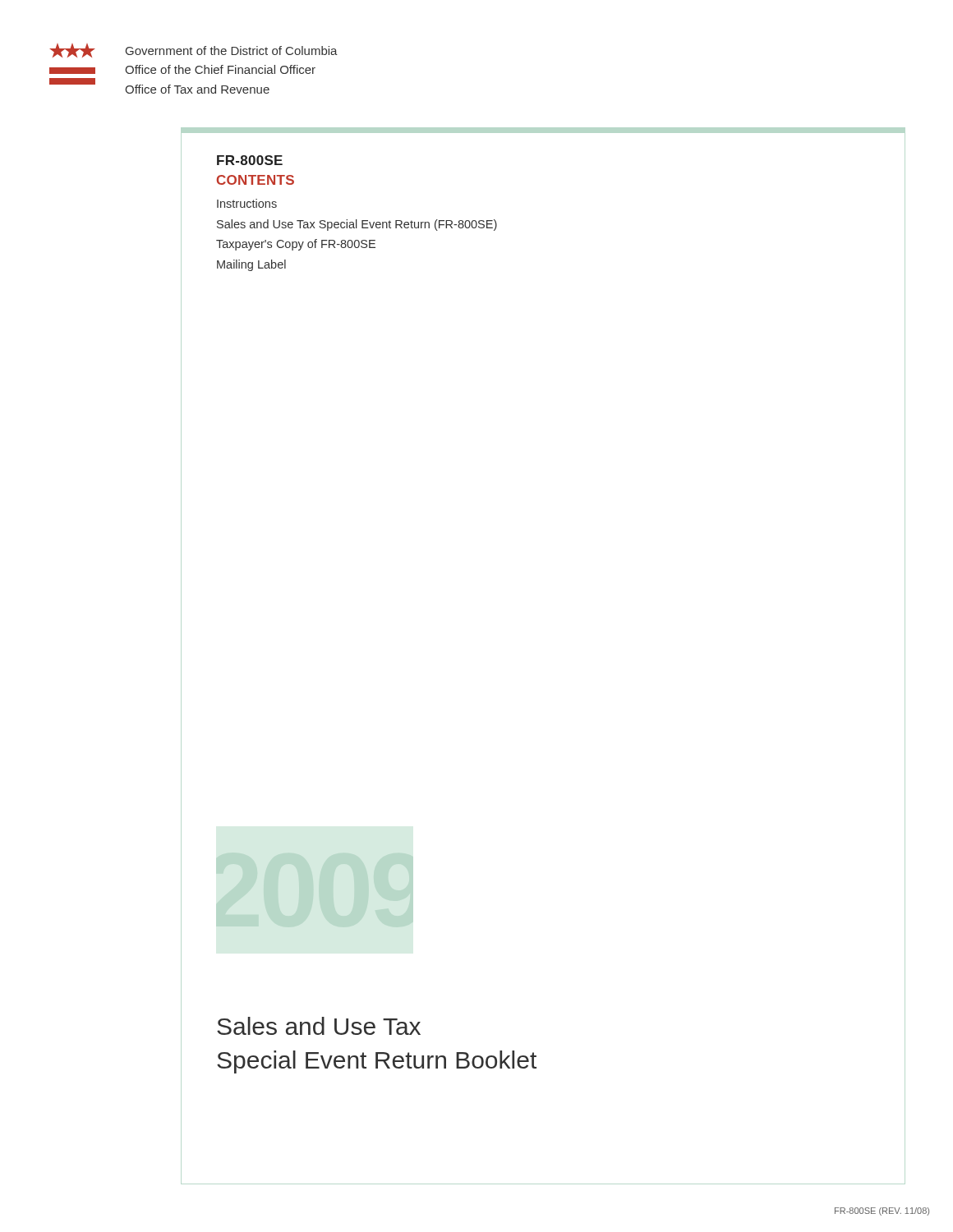
Task: Find the text starting "Taxpayer's Copy of FR-800SE"
Action: click(296, 244)
